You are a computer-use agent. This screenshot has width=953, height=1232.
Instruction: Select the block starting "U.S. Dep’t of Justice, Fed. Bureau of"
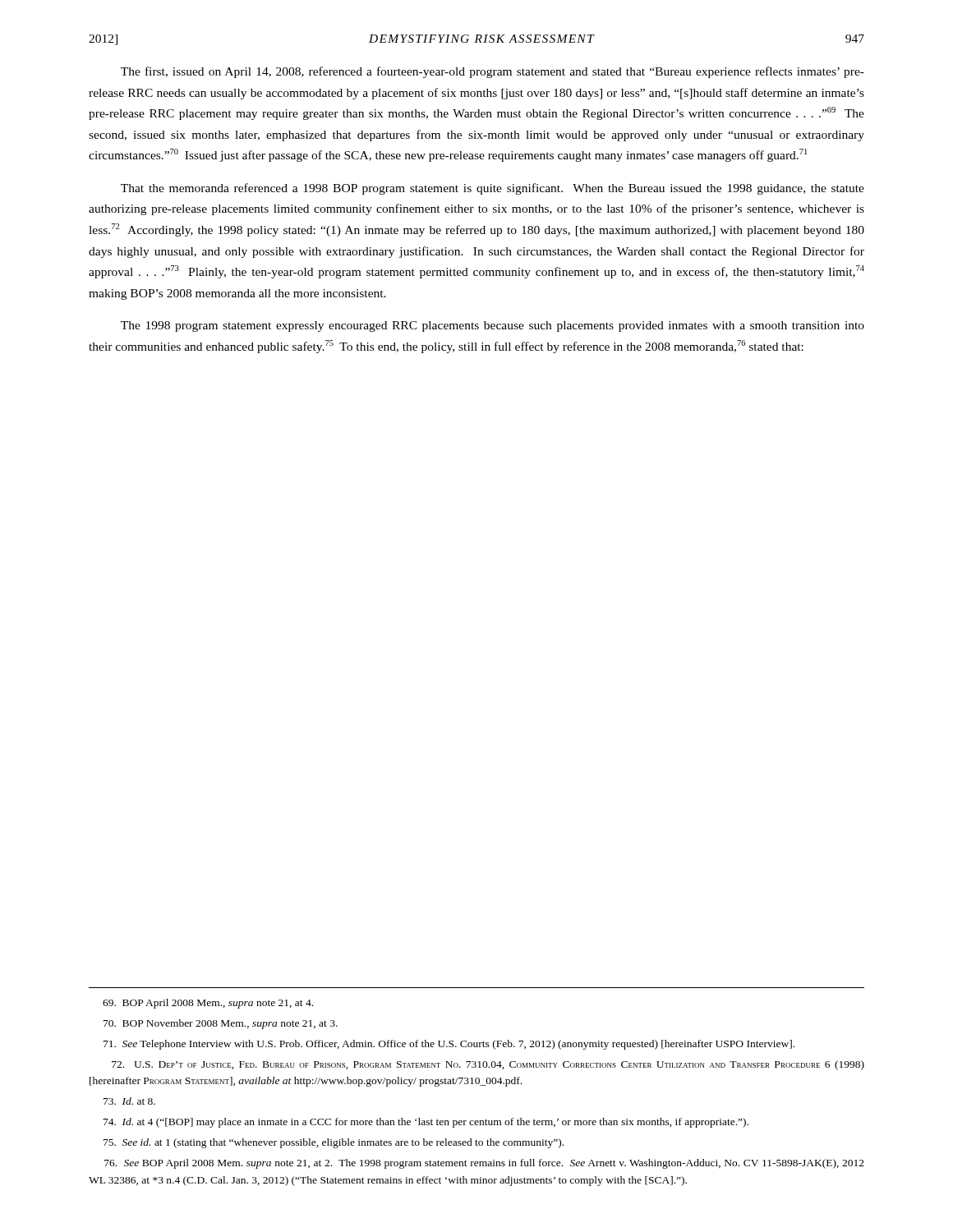point(476,1072)
